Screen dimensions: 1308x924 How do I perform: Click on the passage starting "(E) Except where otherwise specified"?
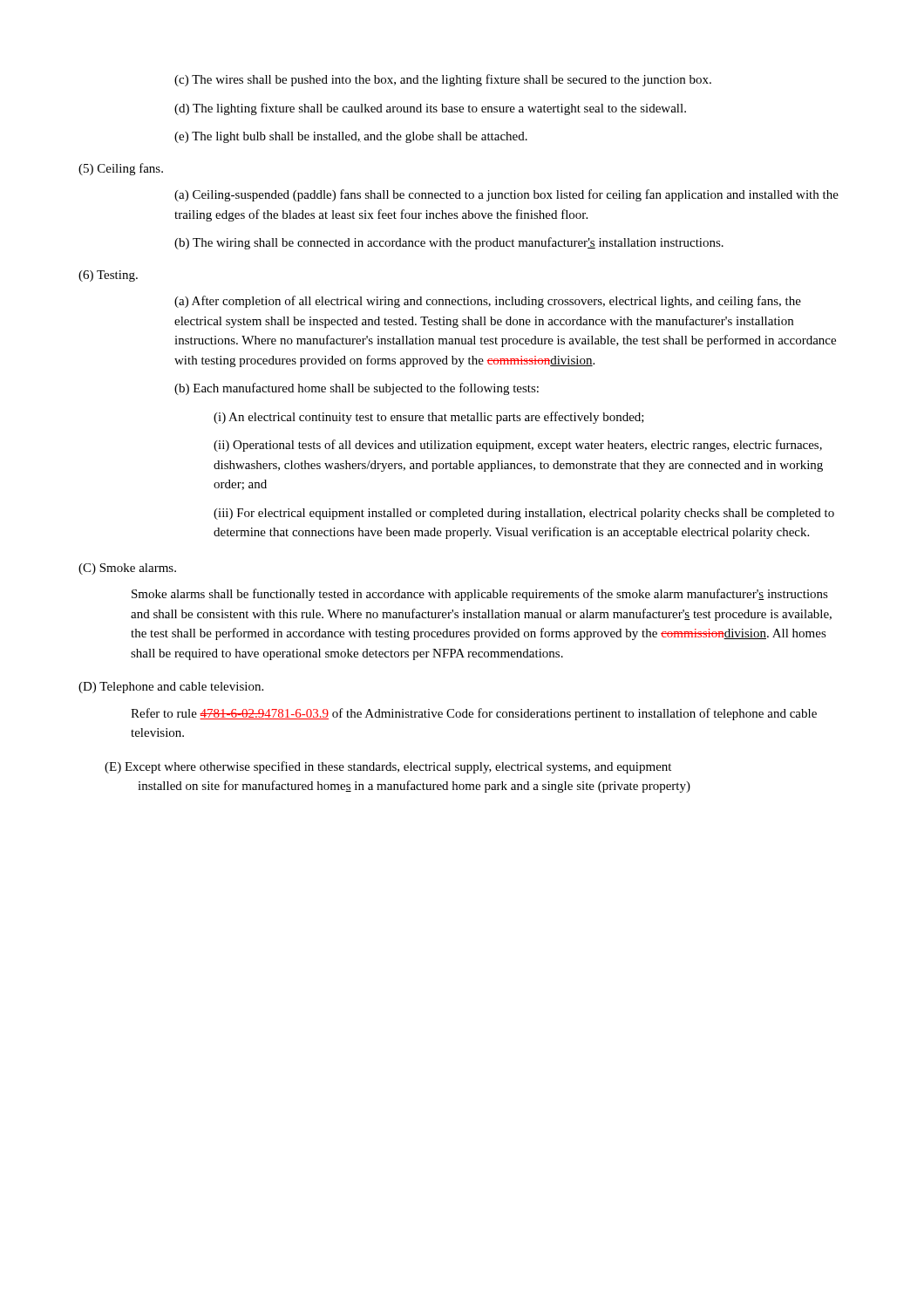coord(397,777)
